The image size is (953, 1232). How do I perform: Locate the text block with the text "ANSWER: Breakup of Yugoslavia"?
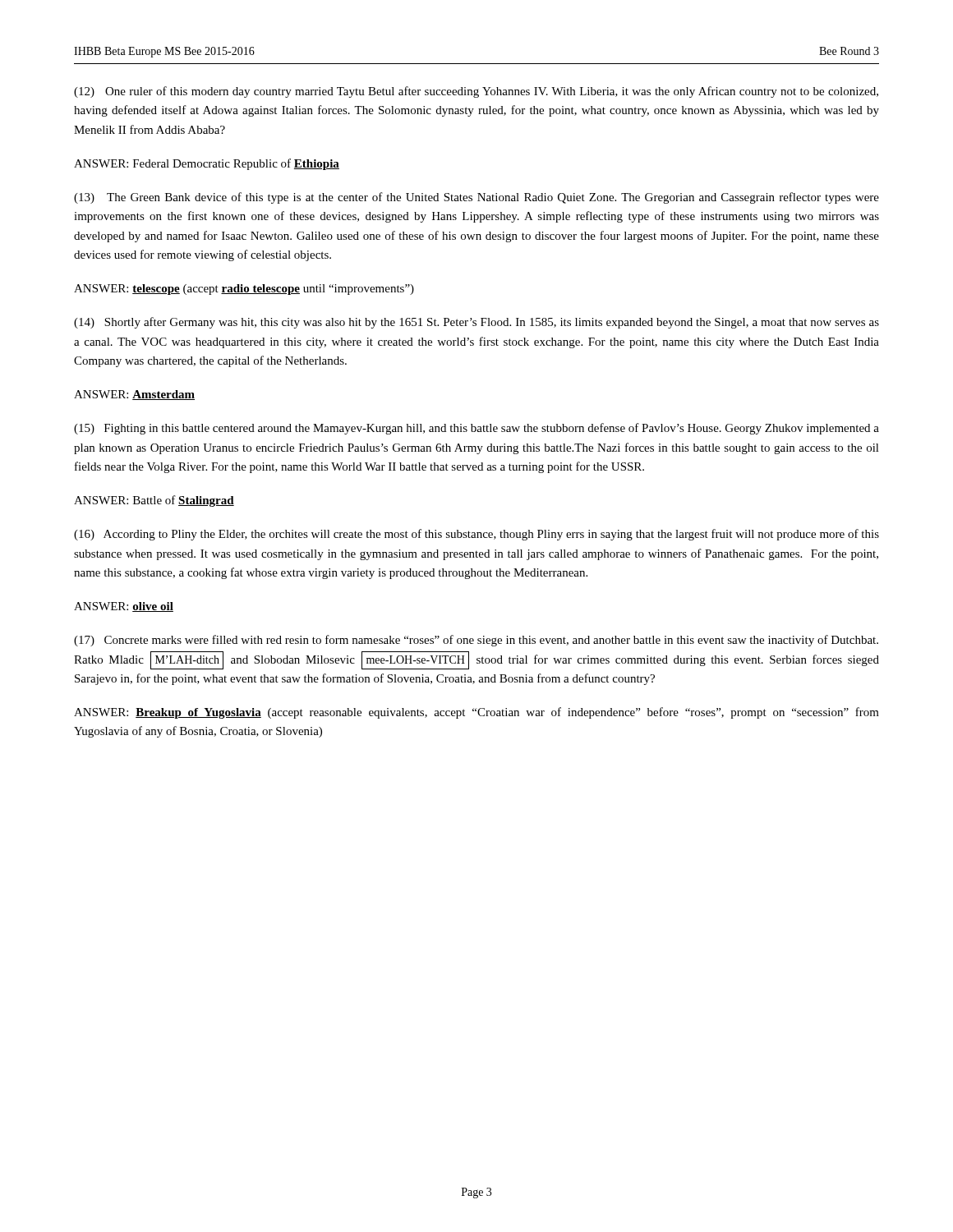pyautogui.click(x=476, y=722)
